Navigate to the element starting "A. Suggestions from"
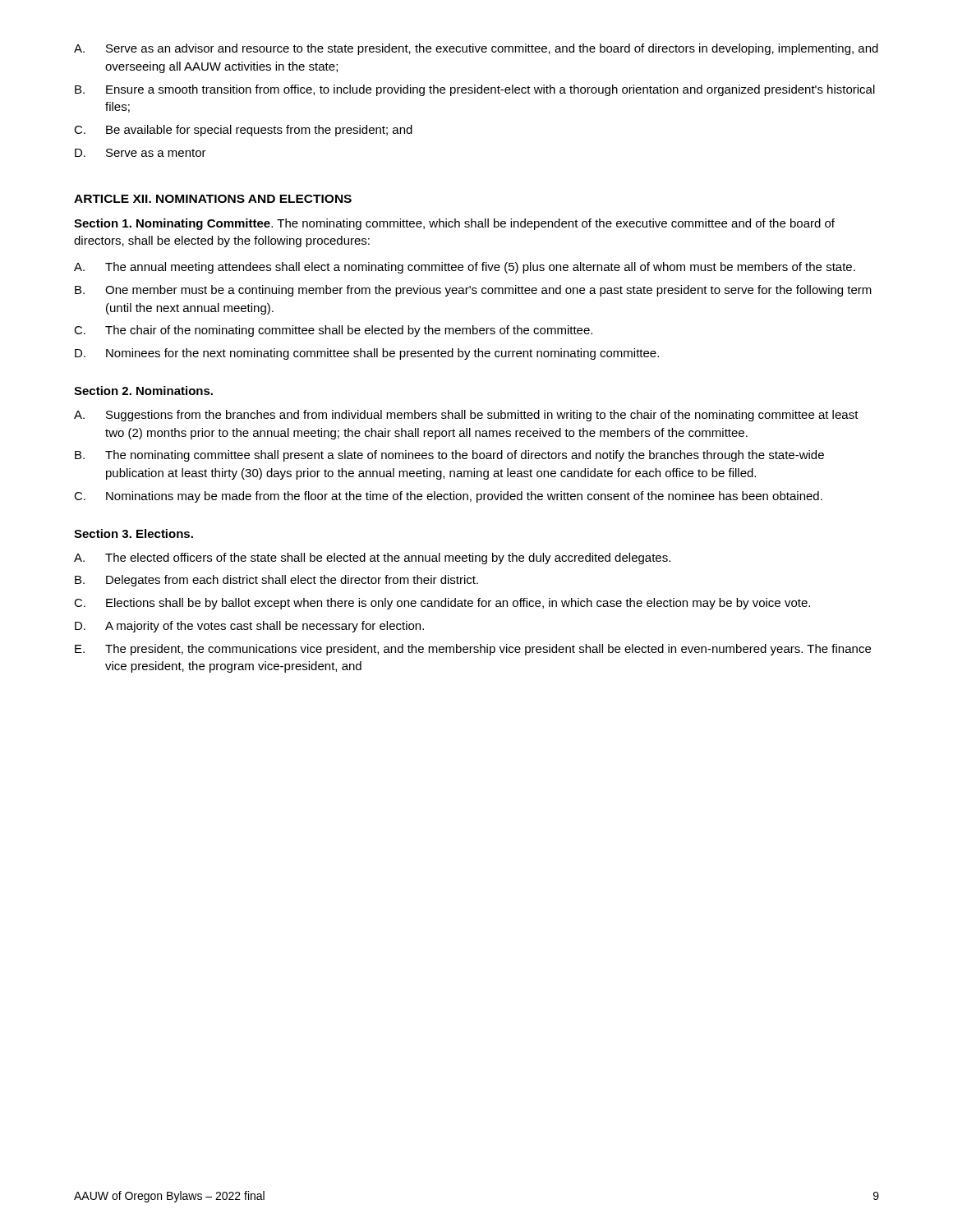Image resolution: width=953 pixels, height=1232 pixels. 476,423
